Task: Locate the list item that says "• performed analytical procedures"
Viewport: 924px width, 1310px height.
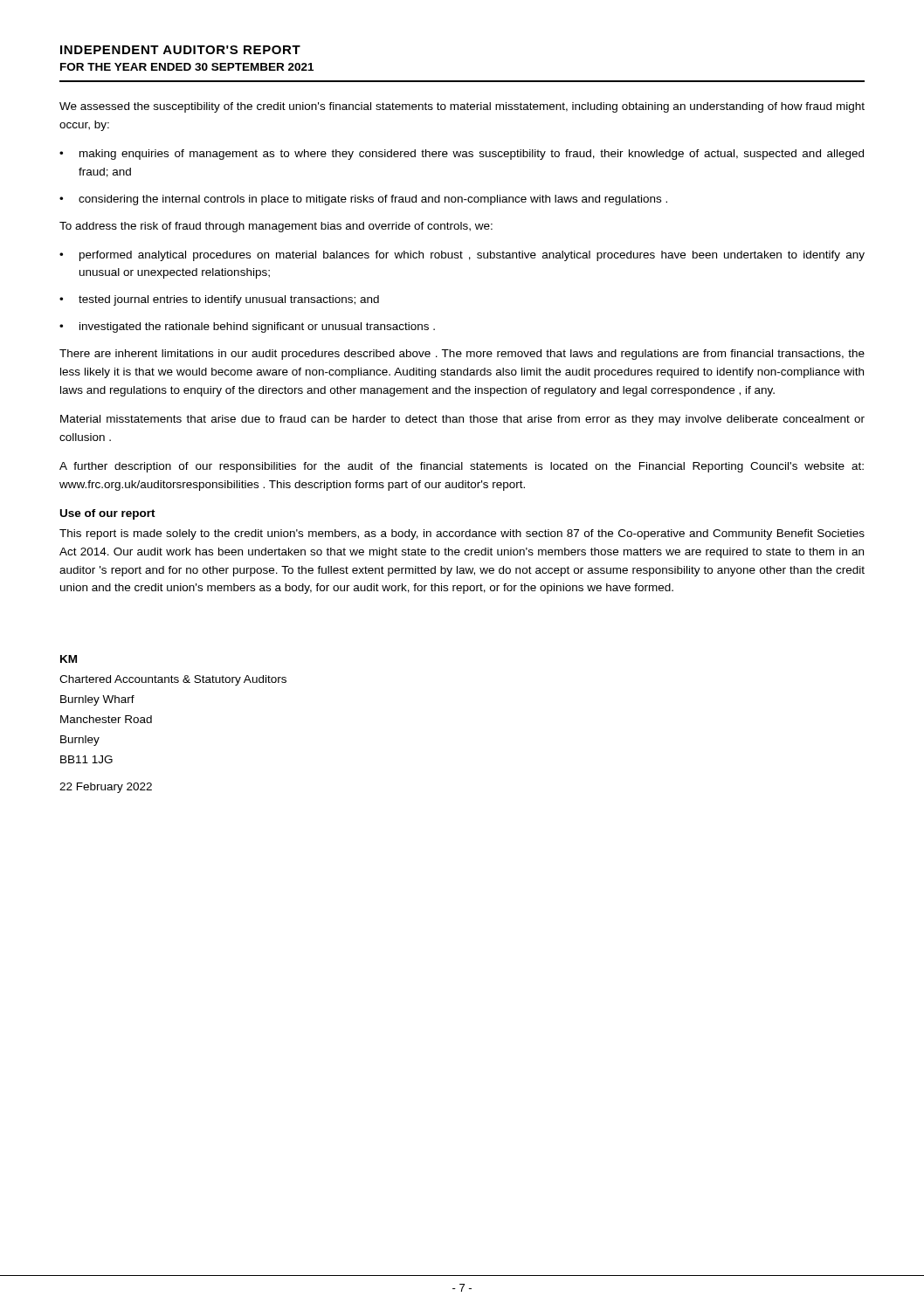Action: (x=462, y=264)
